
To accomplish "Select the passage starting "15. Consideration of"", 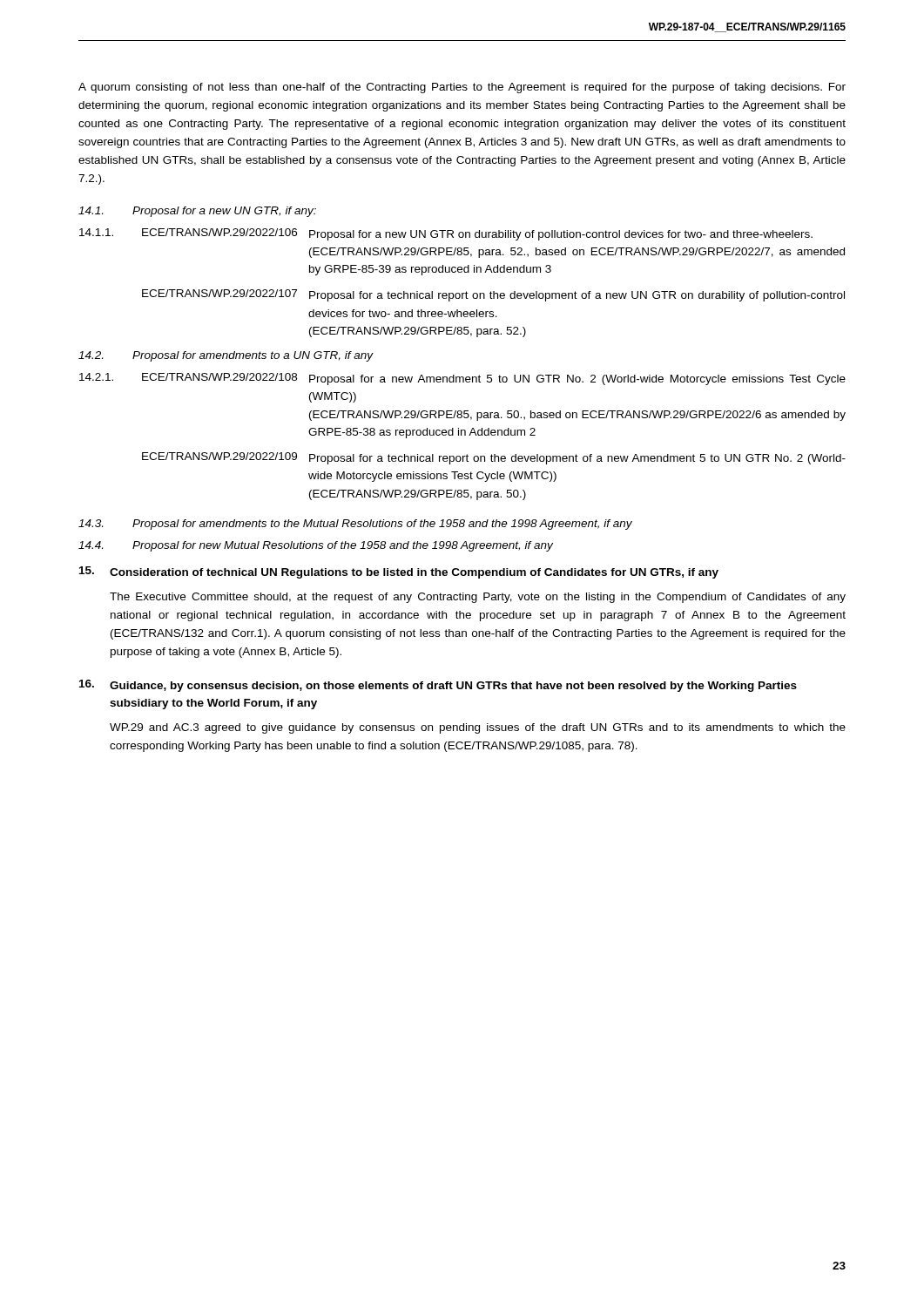I will click(462, 572).
